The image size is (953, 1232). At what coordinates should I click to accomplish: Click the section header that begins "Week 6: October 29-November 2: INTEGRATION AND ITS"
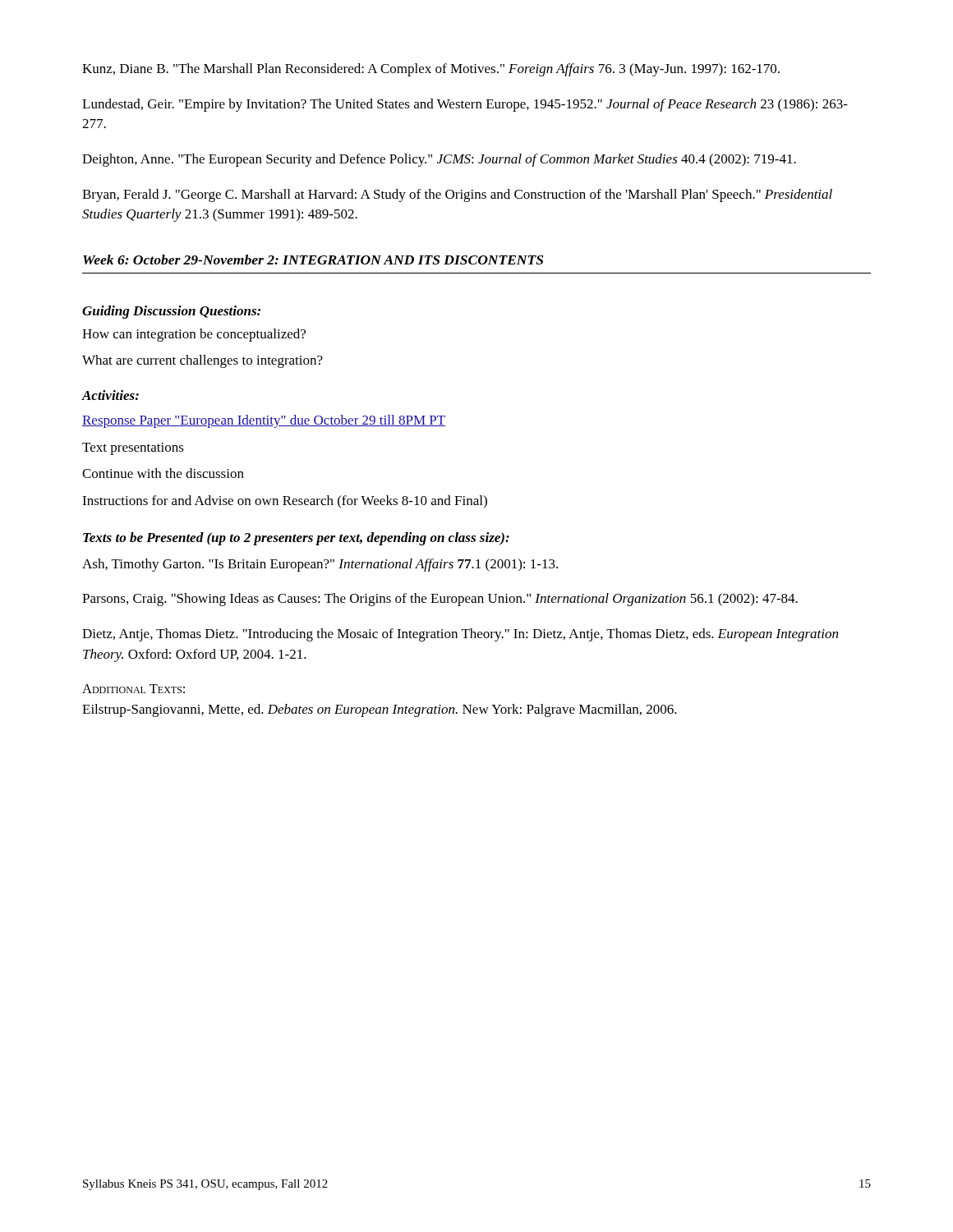click(313, 259)
